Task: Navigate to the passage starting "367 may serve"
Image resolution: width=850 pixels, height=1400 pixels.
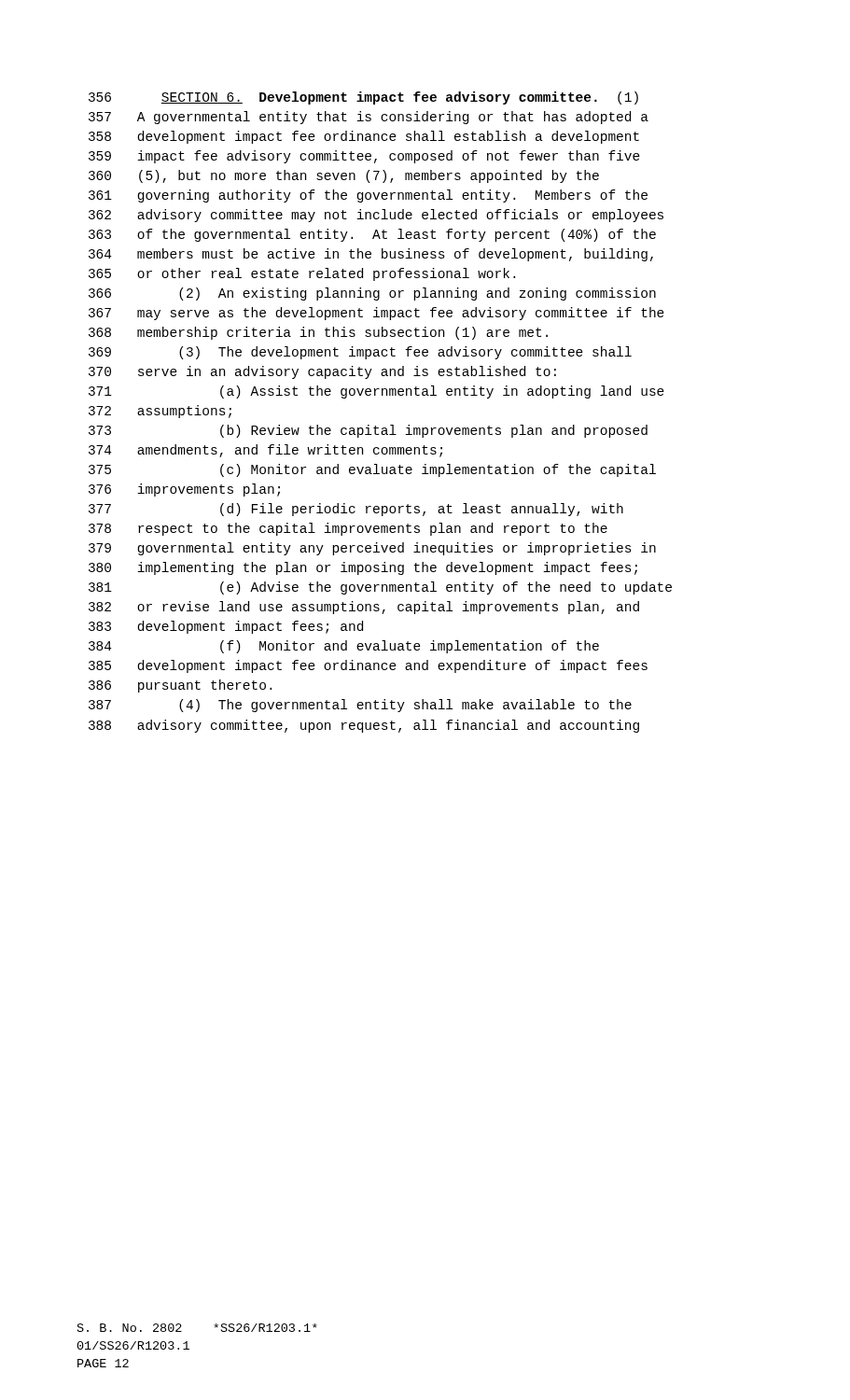Action: (x=371, y=314)
